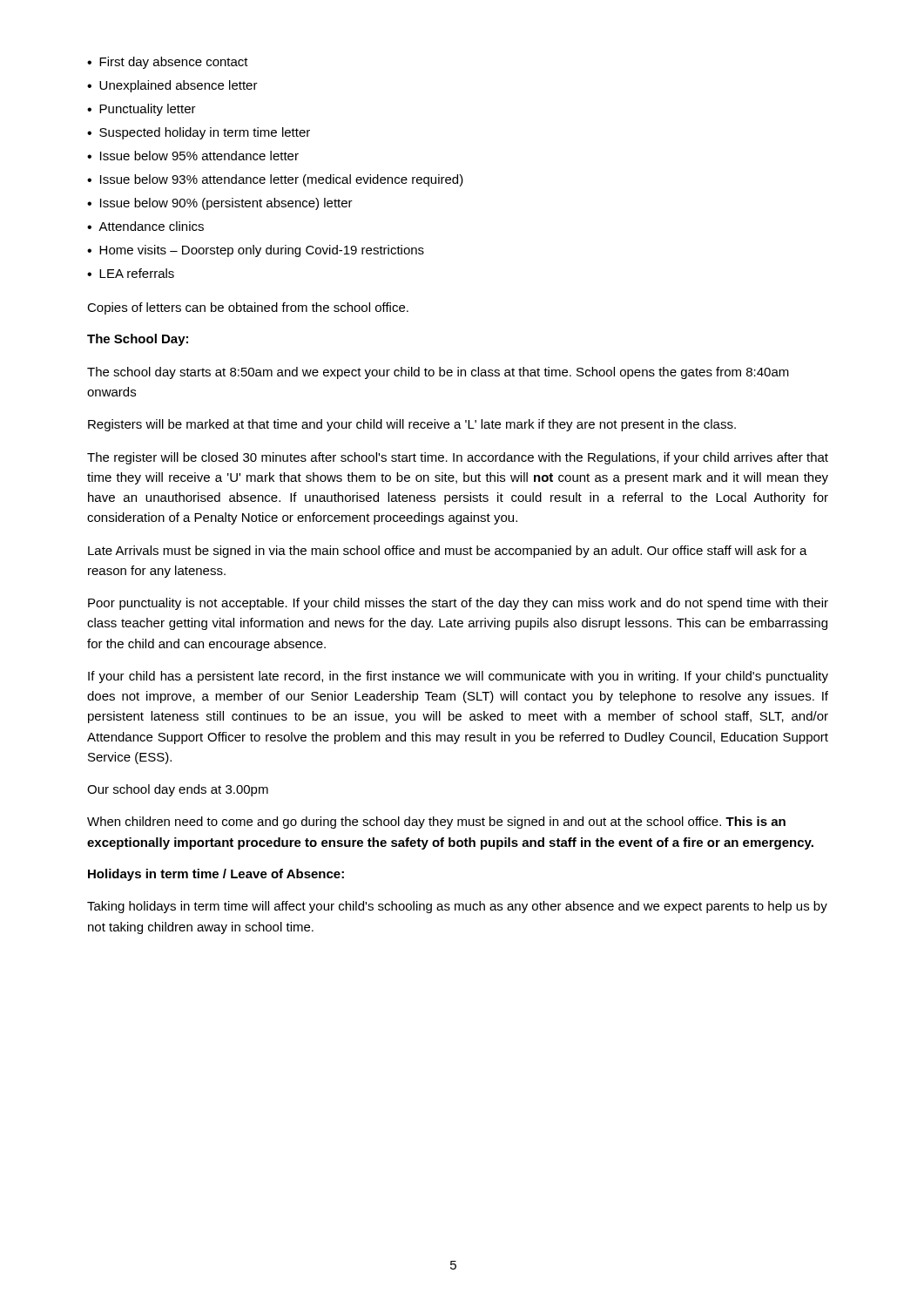Screen dimensions: 1307x924
Task: Where is the passage that starts "Poor punctuality is not acceptable. If your"?
Action: [458, 623]
